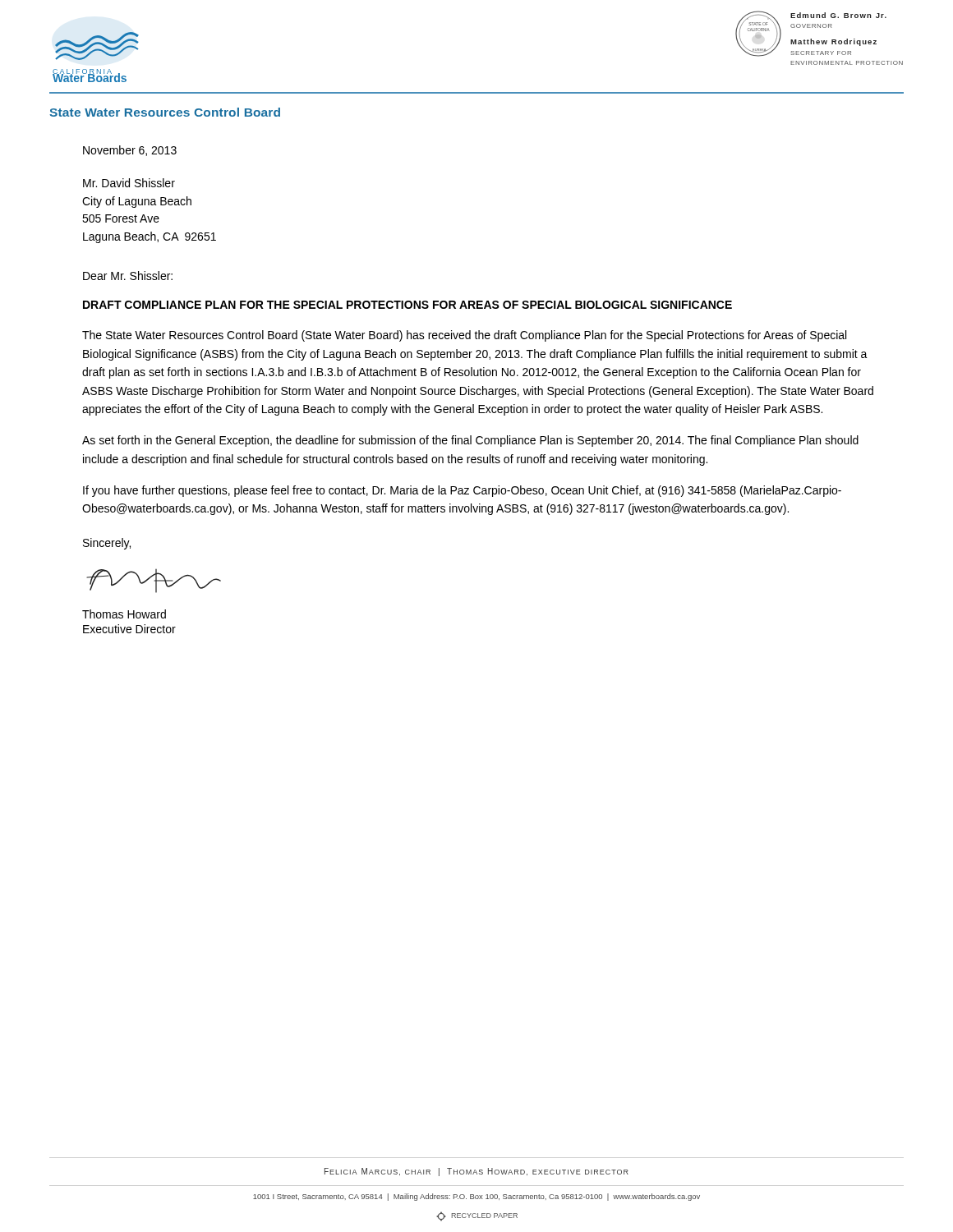Screen dimensions: 1232x953
Task: Point to the region starting "Thomas Howard"
Action: point(124,614)
